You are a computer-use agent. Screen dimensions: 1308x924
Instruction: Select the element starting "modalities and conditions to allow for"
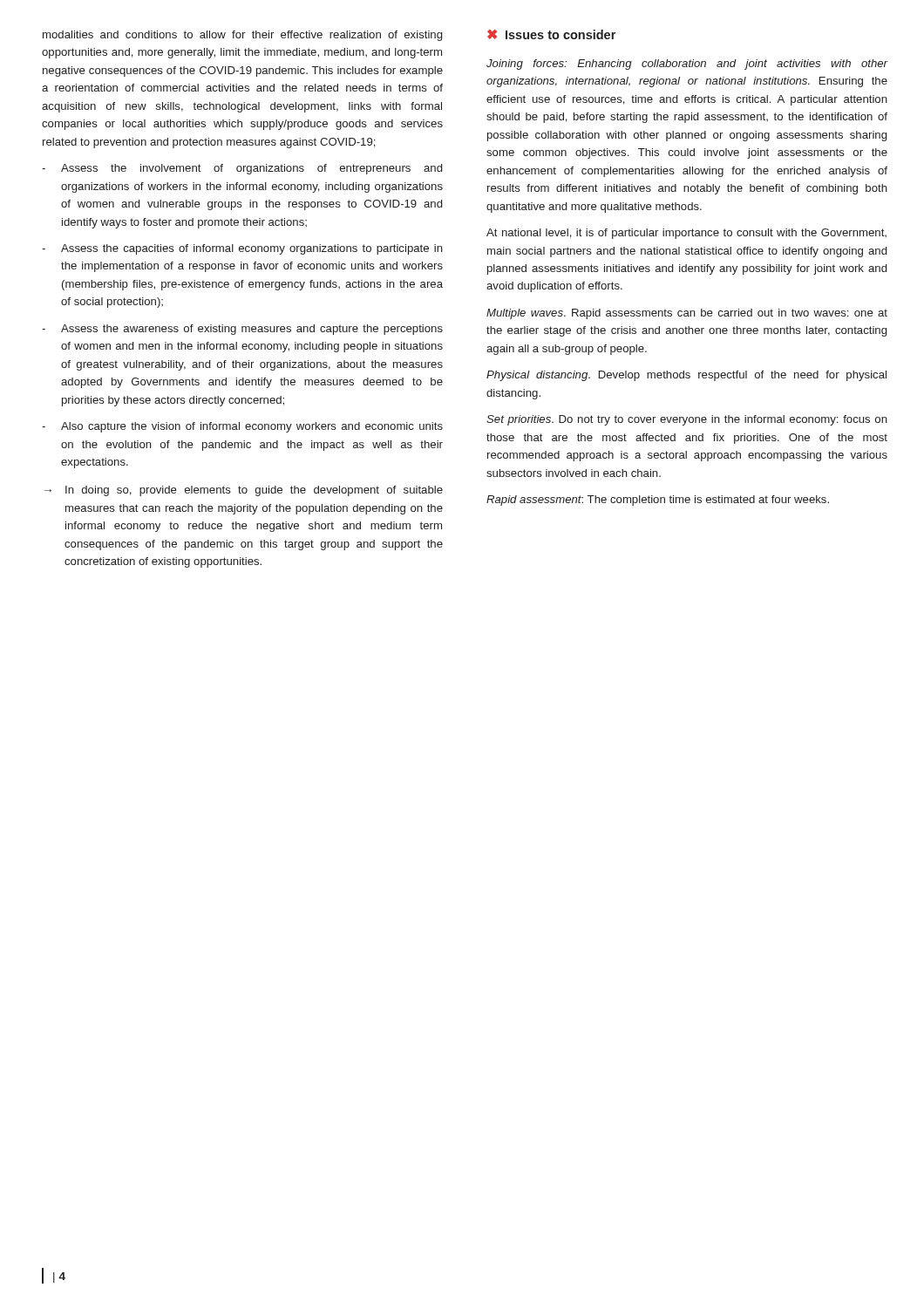click(242, 88)
